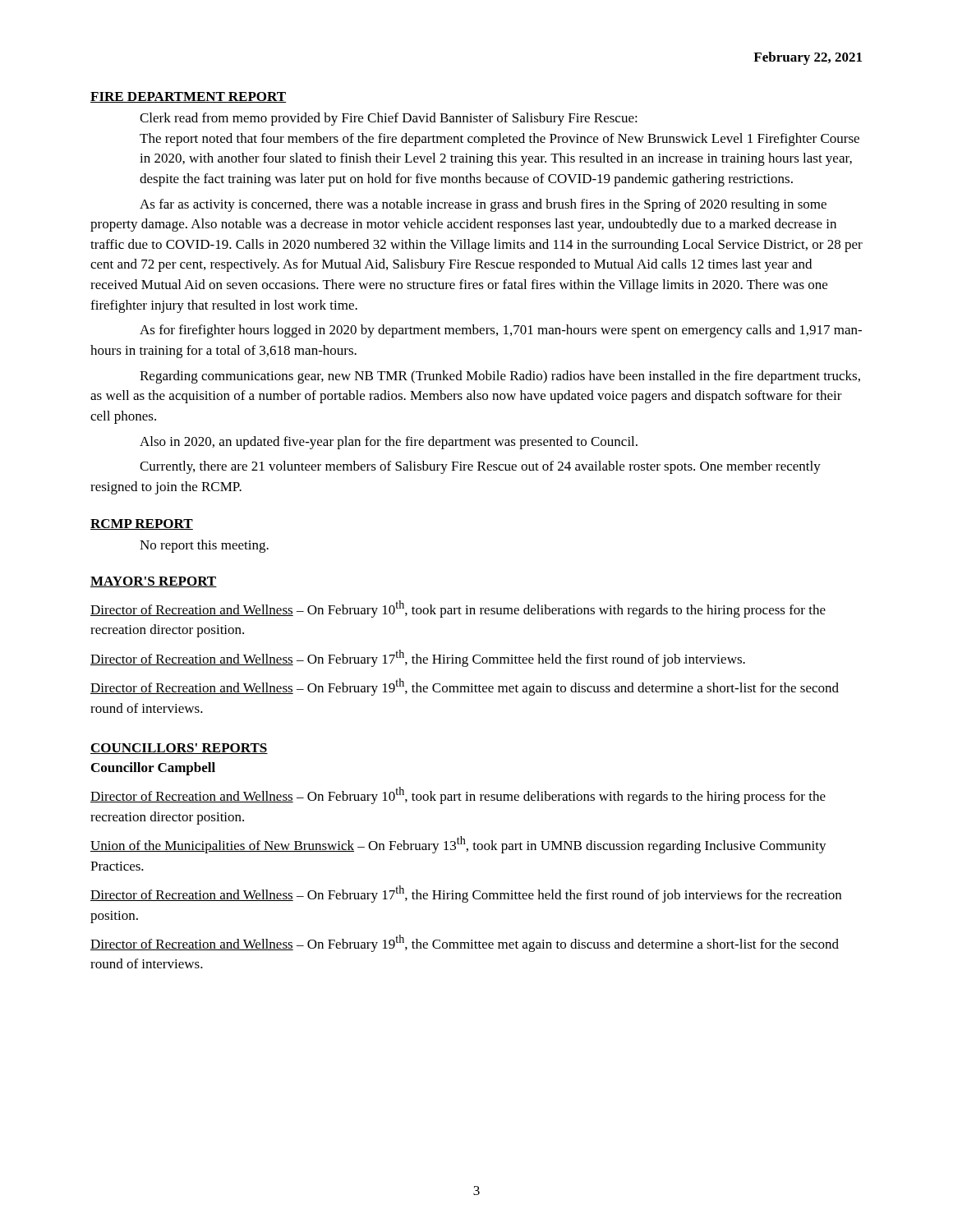Click where it says "Councillor Campbell"
953x1232 pixels.
click(153, 768)
